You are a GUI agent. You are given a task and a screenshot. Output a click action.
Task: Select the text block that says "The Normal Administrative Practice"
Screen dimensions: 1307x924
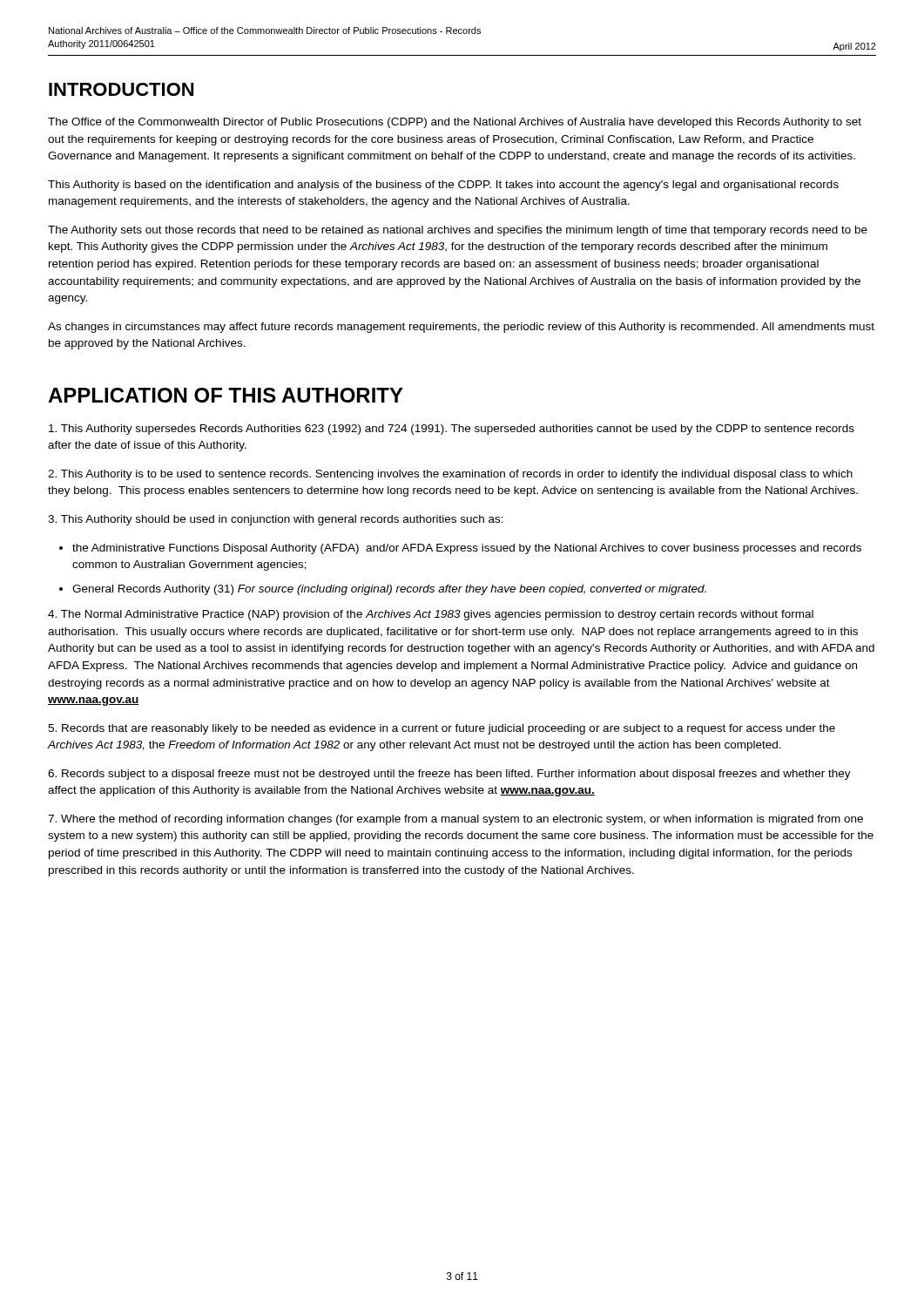point(462,657)
